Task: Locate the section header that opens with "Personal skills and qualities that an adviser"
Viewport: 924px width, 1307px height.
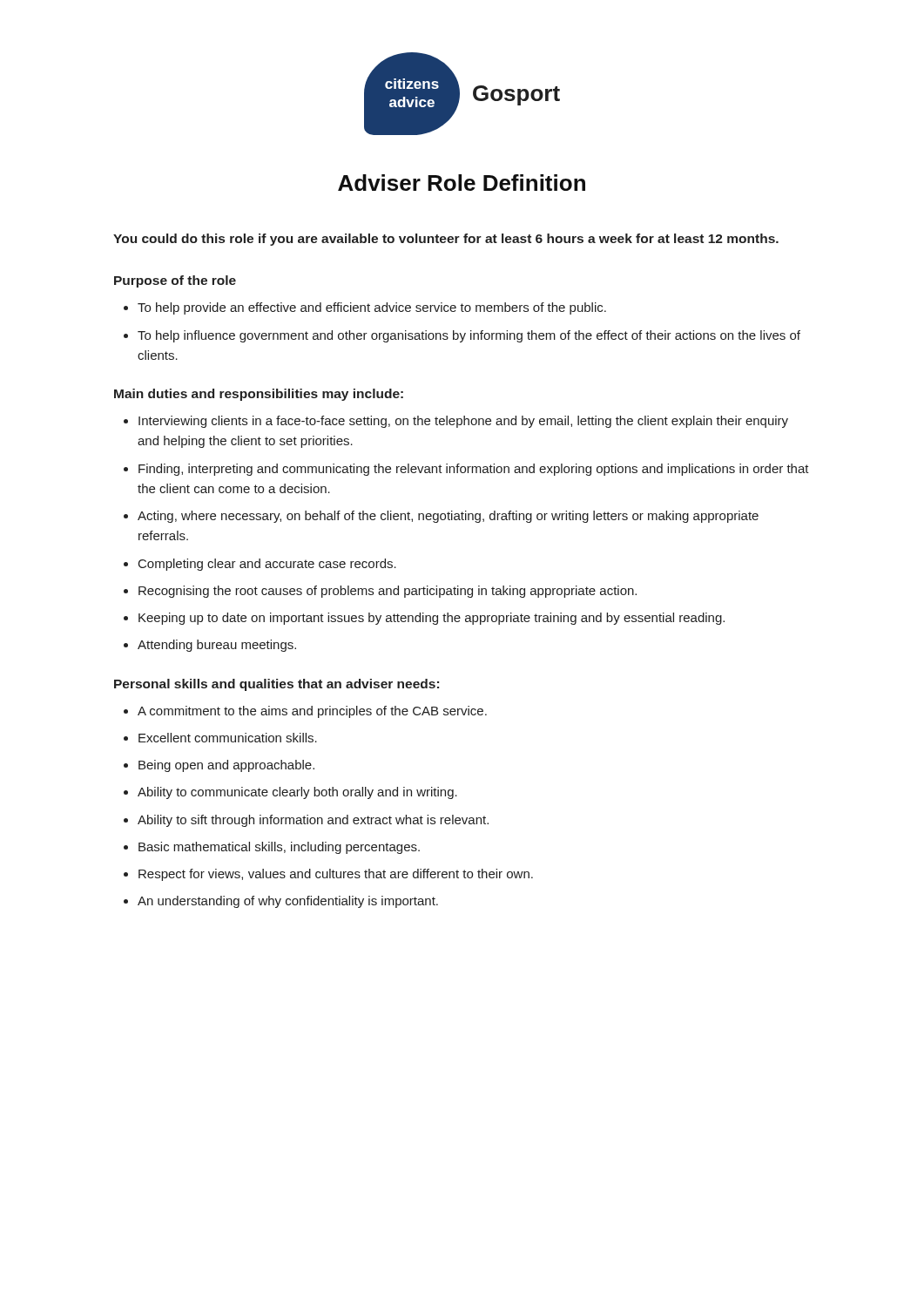Action: coord(277,683)
